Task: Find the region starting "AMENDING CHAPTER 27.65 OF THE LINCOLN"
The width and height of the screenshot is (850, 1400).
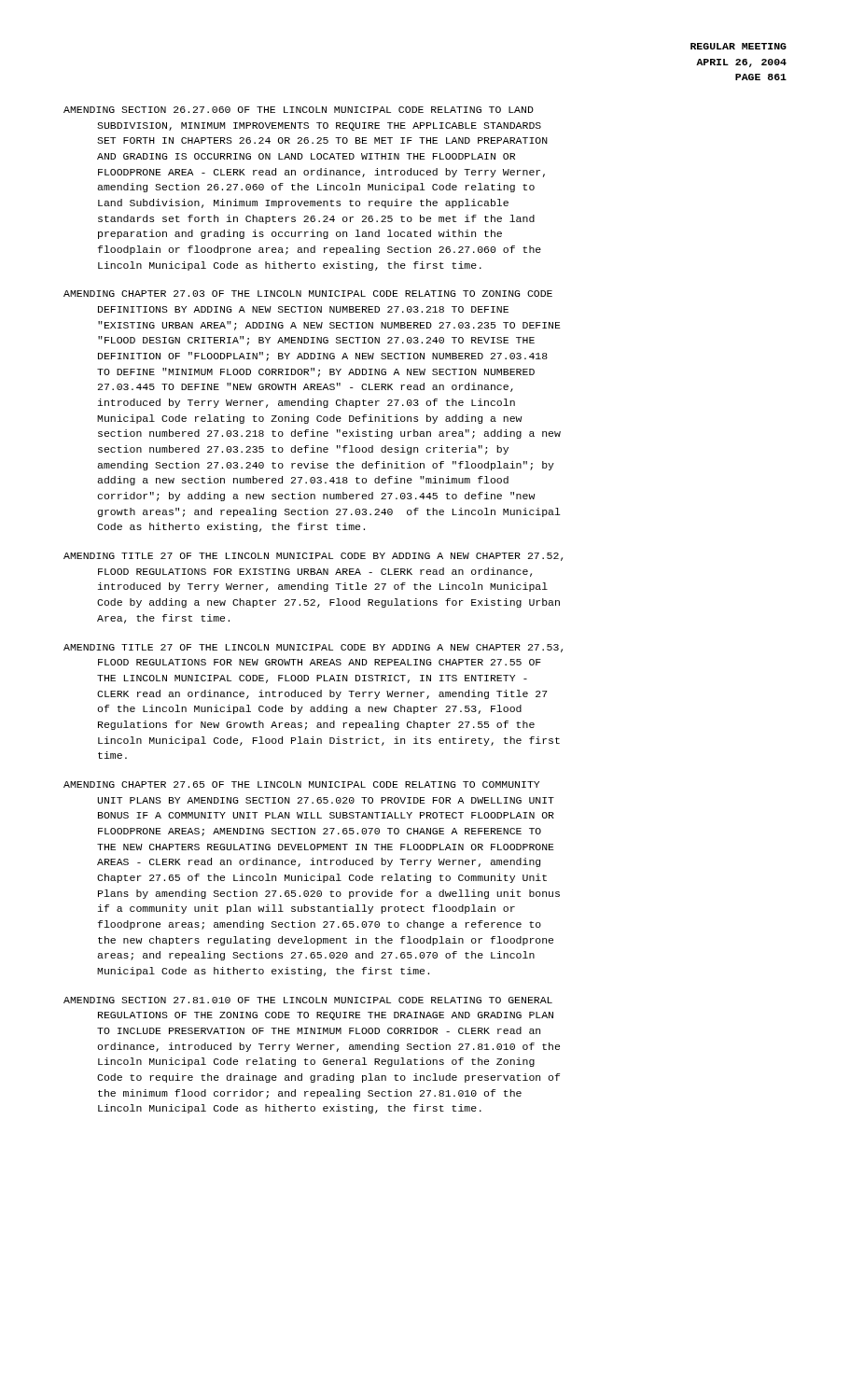Action: coord(425,878)
